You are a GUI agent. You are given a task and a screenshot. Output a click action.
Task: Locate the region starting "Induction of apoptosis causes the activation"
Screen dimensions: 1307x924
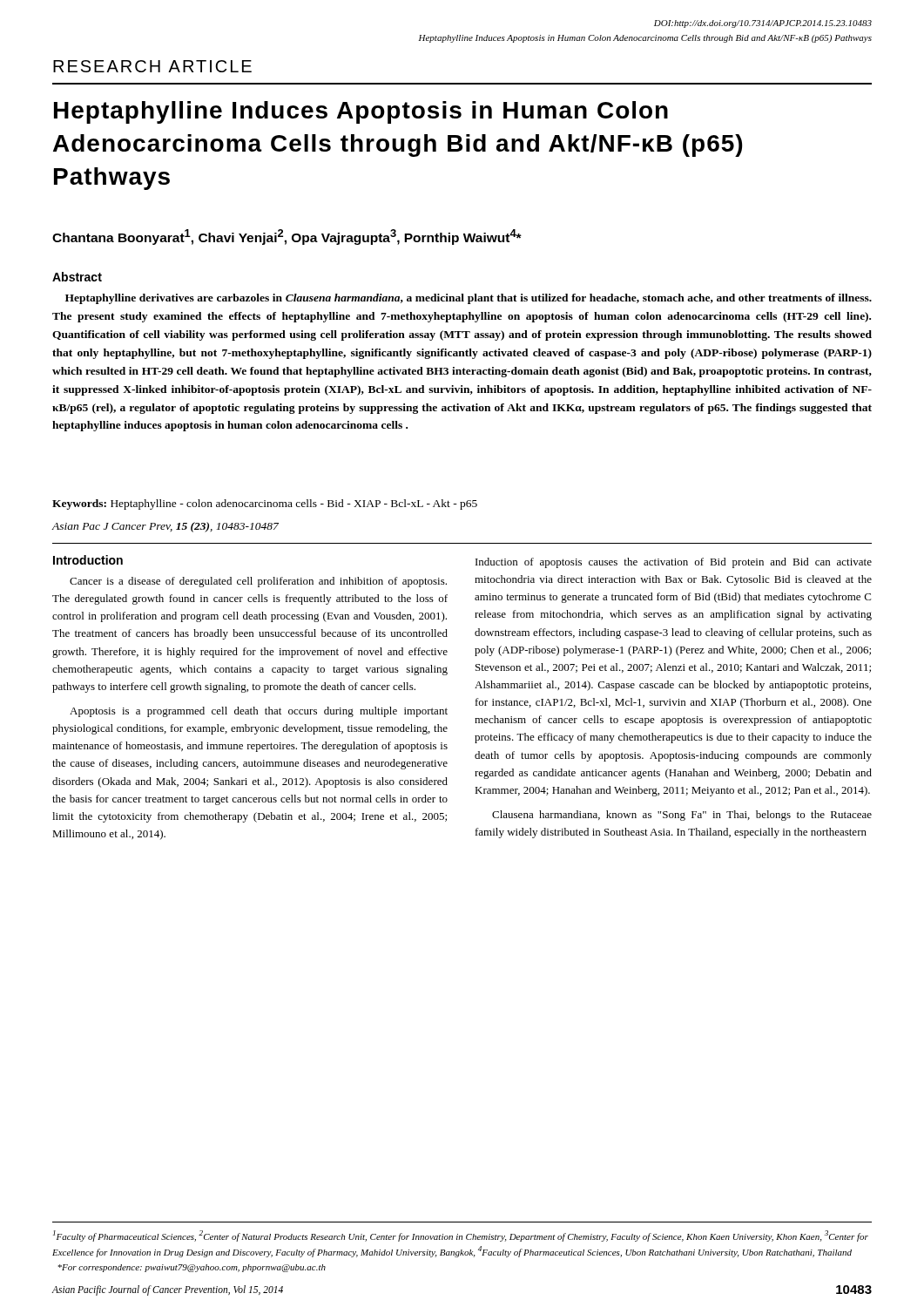(x=673, y=697)
